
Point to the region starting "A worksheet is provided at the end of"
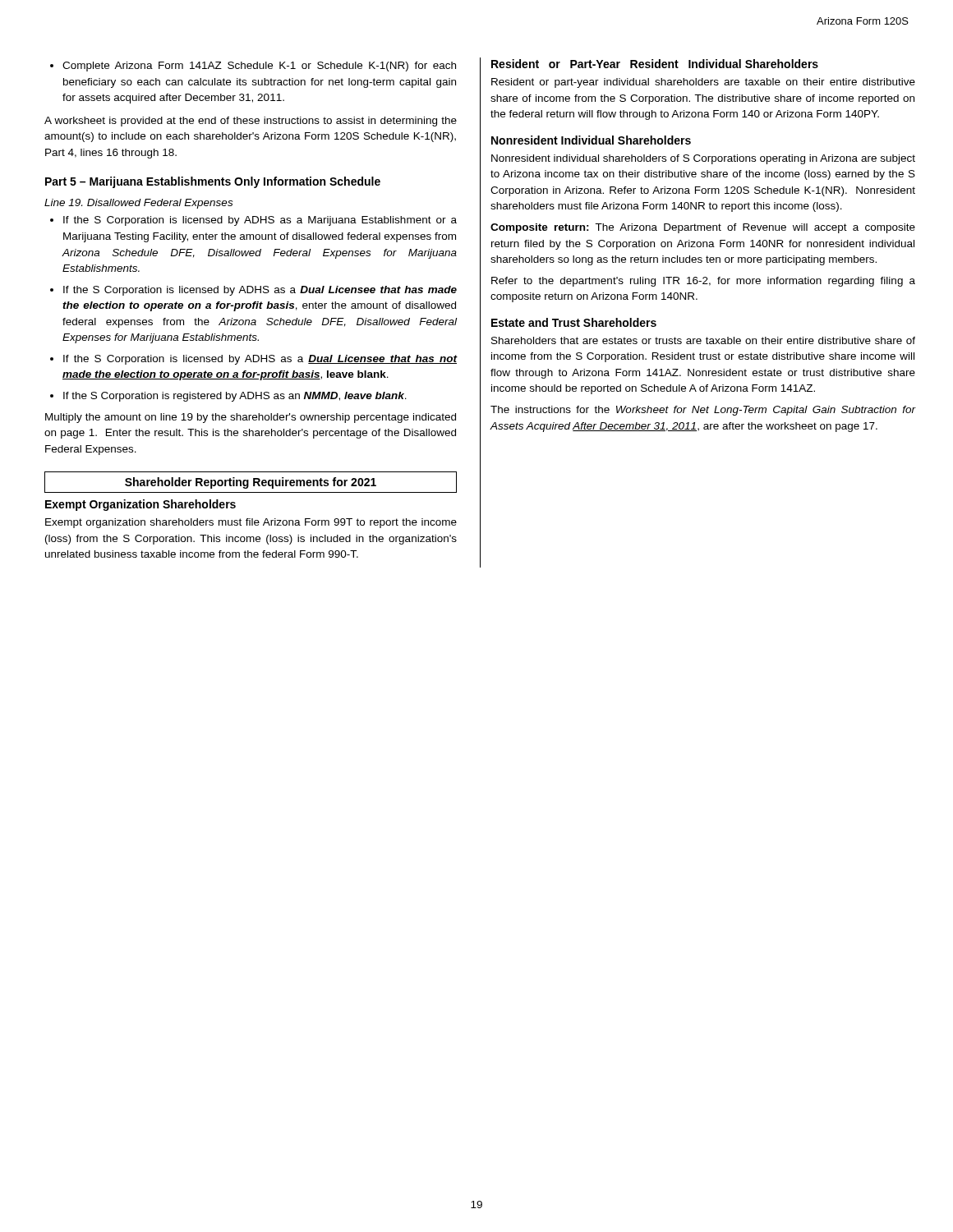click(251, 136)
